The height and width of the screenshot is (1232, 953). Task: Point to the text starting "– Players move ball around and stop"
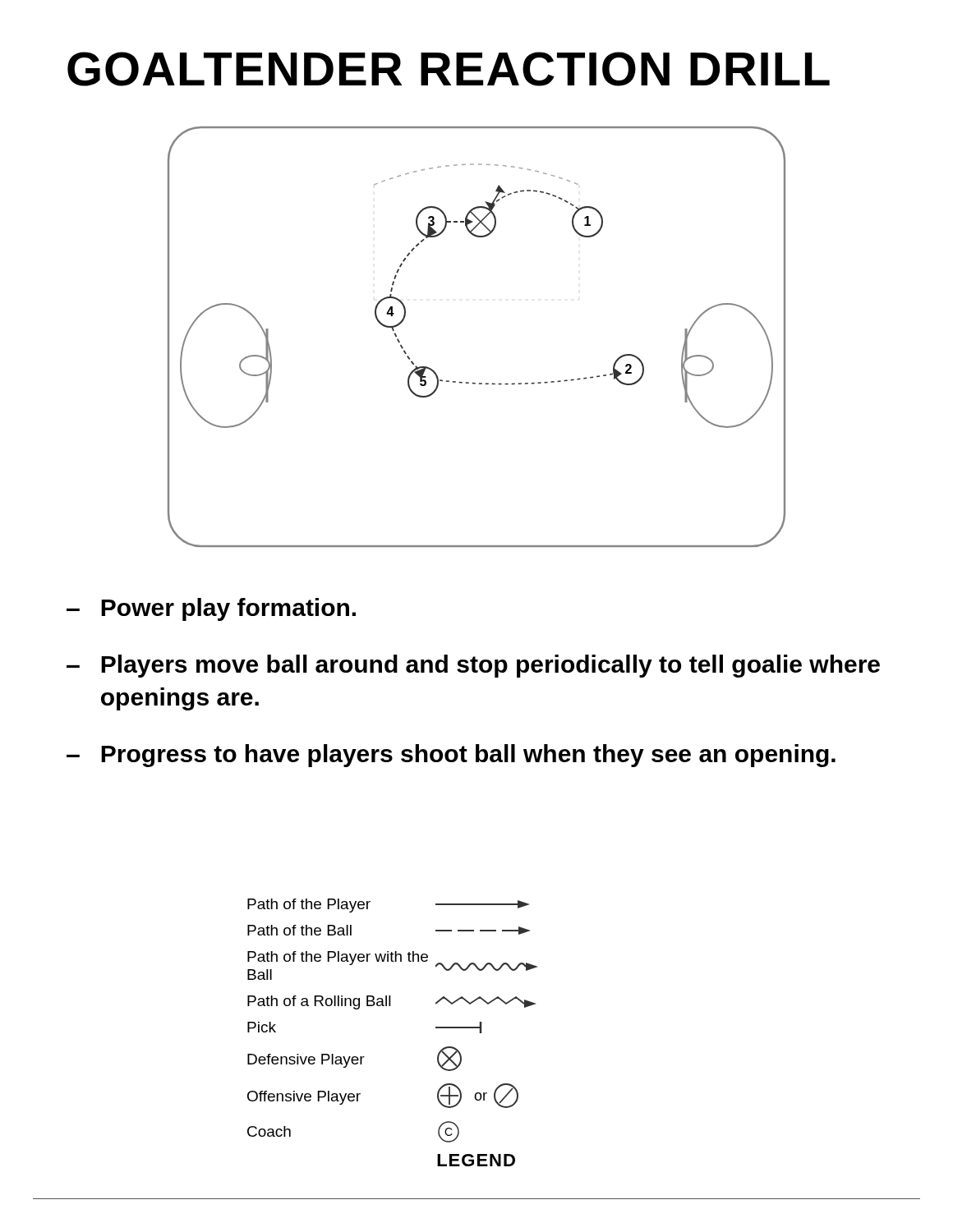point(476,681)
